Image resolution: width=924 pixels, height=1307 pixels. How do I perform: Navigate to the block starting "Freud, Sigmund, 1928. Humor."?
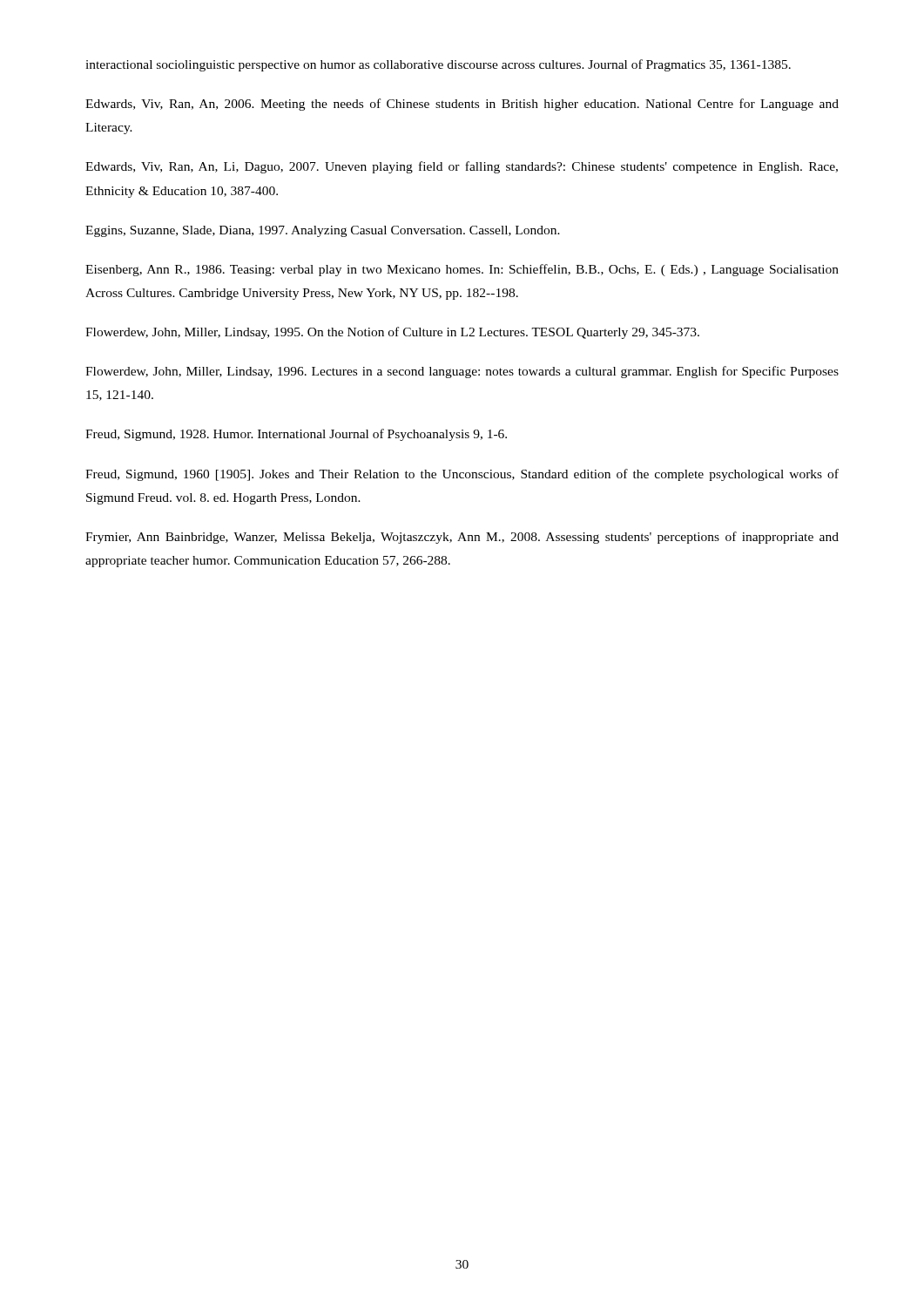click(x=297, y=434)
